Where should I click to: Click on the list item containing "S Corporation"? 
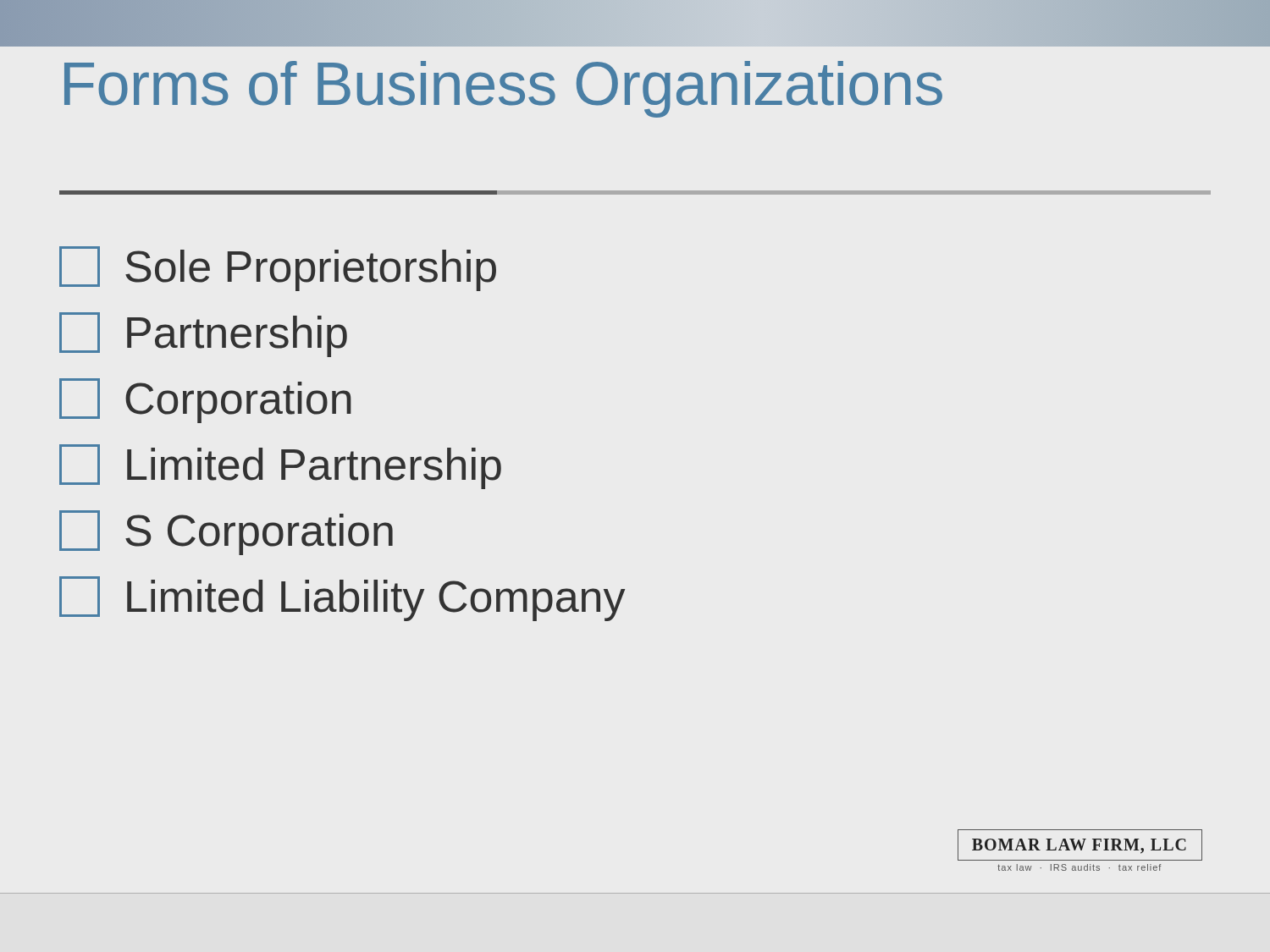click(x=227, y=531)
